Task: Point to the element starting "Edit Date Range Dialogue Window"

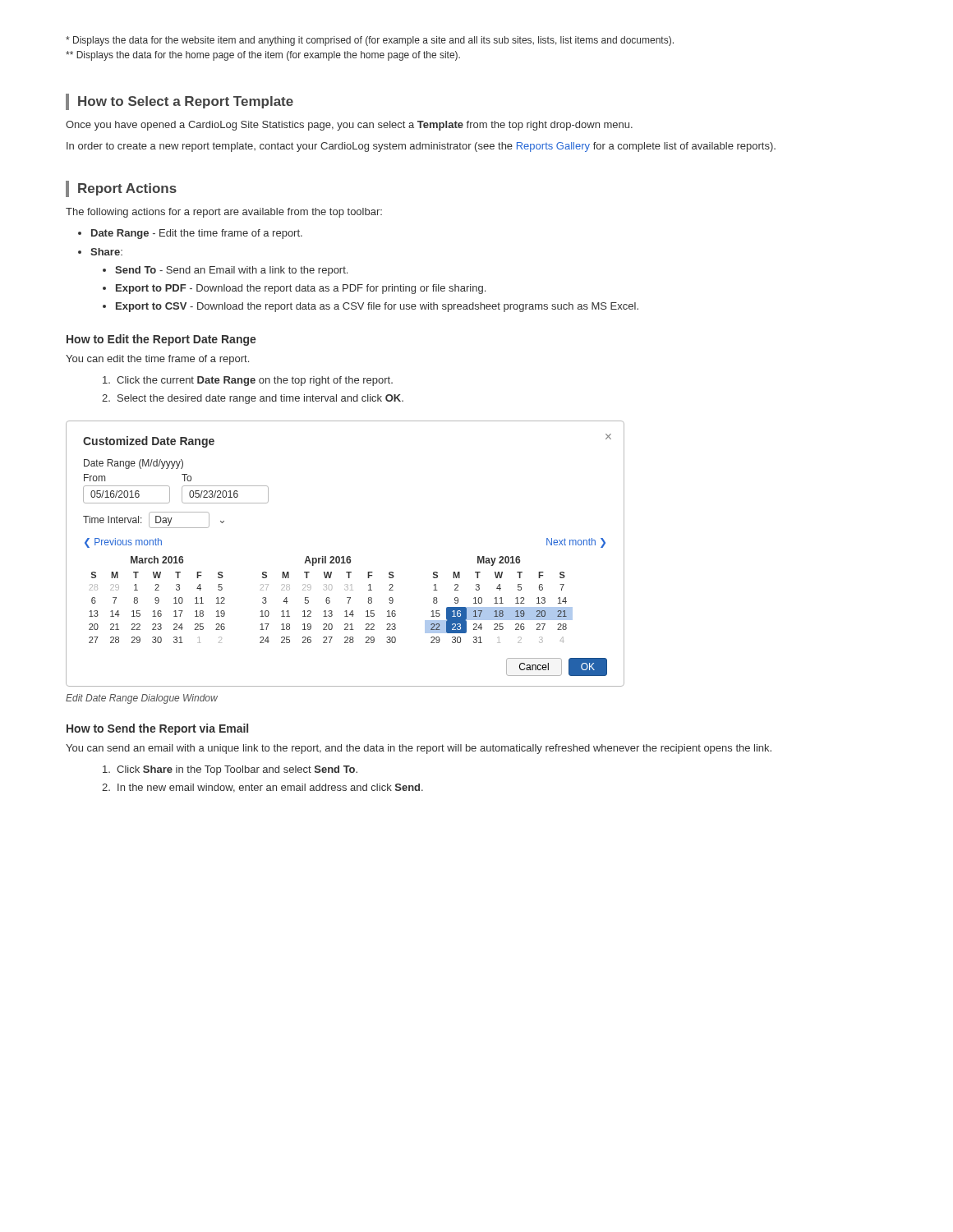Action: (142, 698)
